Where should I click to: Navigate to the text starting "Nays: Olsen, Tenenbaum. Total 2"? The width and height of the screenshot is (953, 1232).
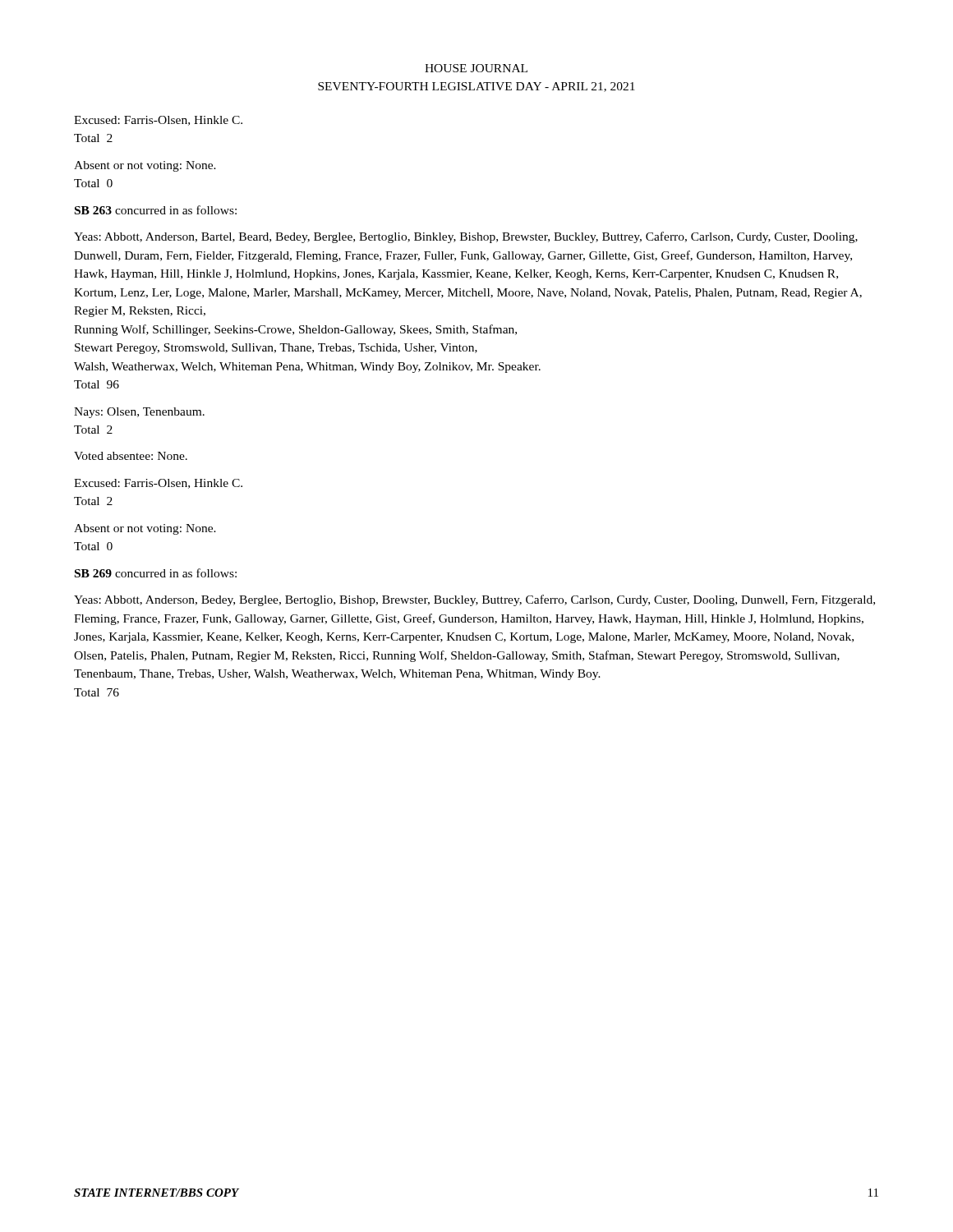140,420
